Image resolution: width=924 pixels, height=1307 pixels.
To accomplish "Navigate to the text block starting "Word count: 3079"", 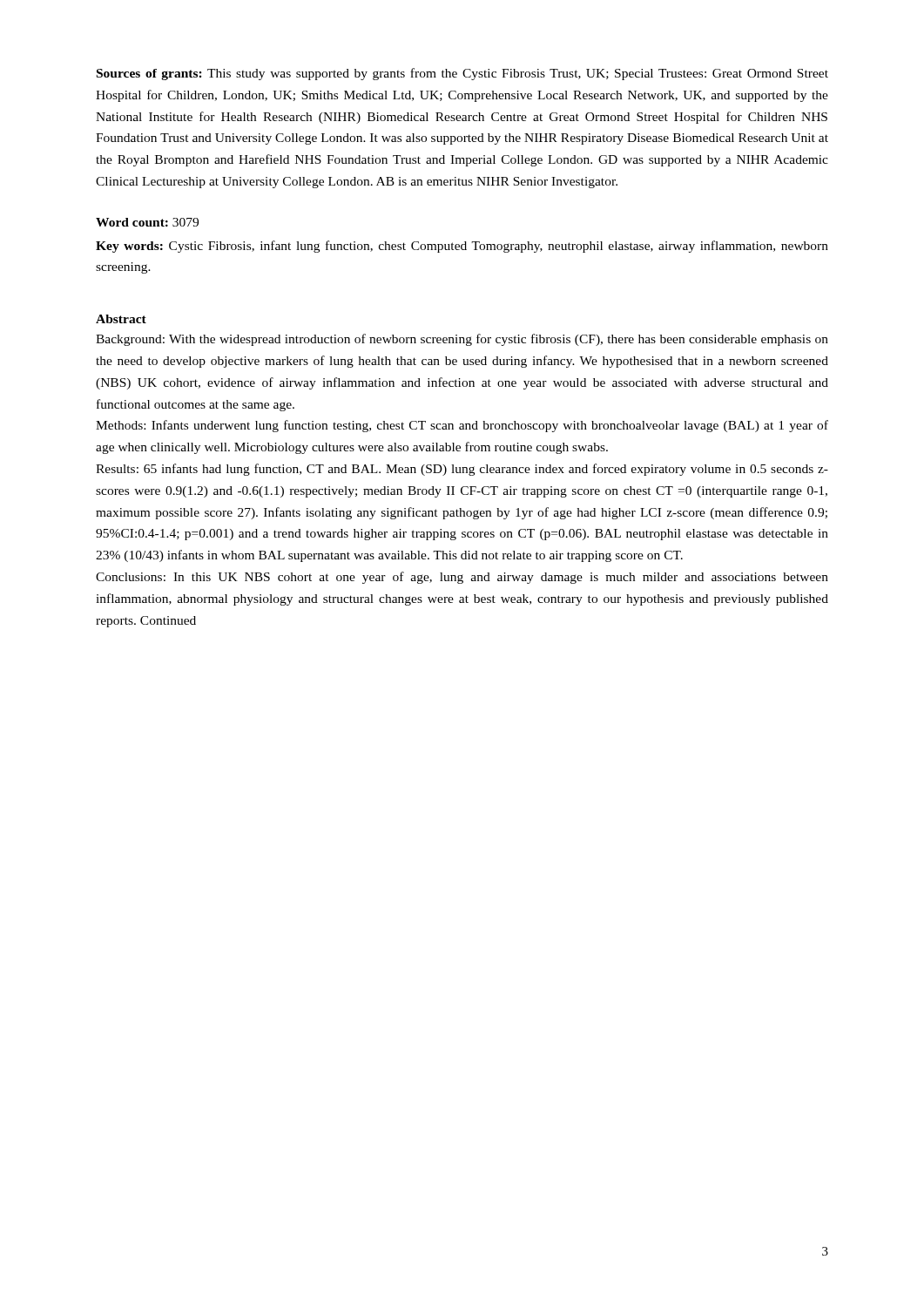I will [x=148, y=222].
